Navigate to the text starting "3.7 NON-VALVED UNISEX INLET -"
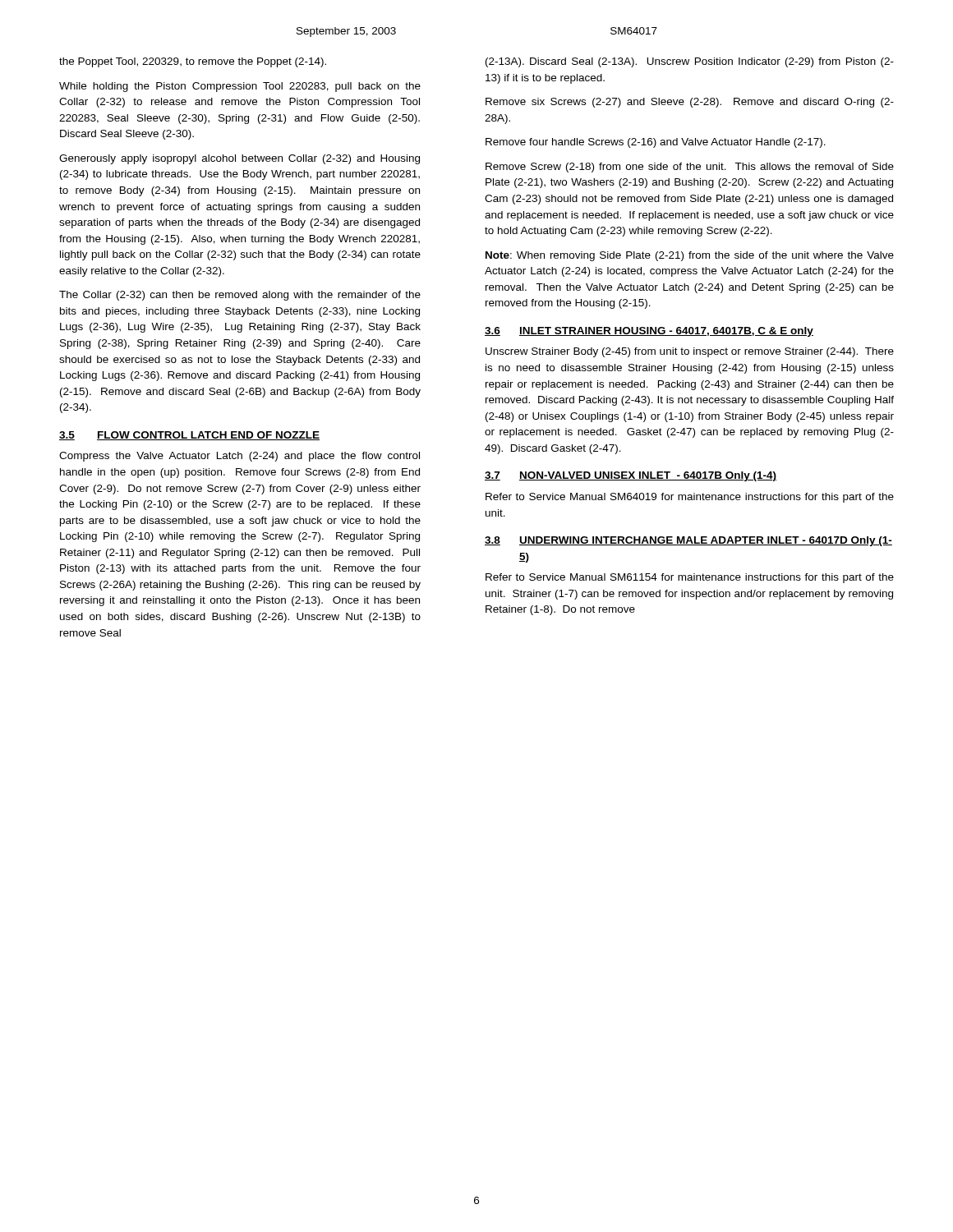This screenshot has width=953, height=1232. click(x=631, y=476)
